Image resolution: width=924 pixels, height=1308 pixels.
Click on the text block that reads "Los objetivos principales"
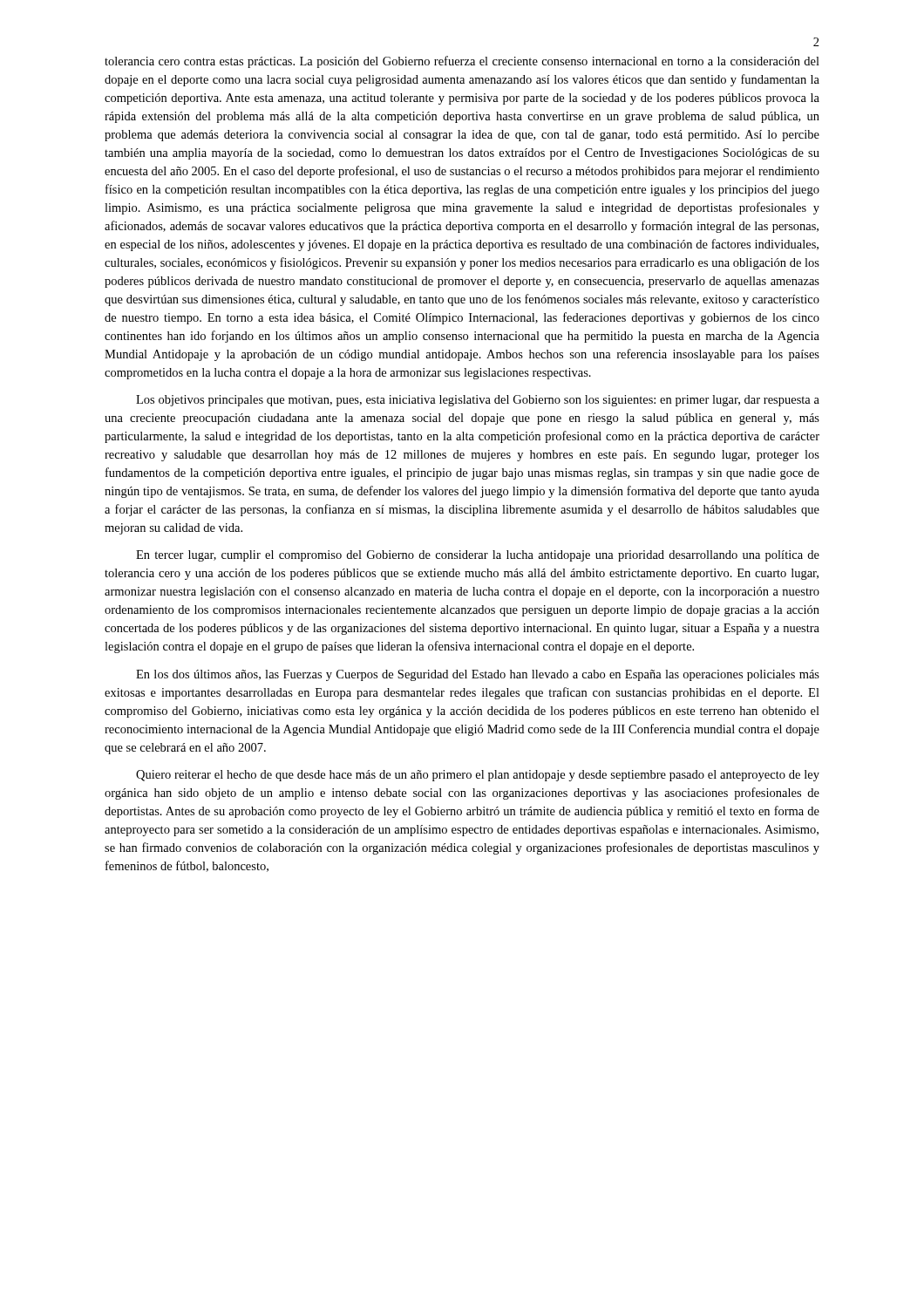pos(462,464)
